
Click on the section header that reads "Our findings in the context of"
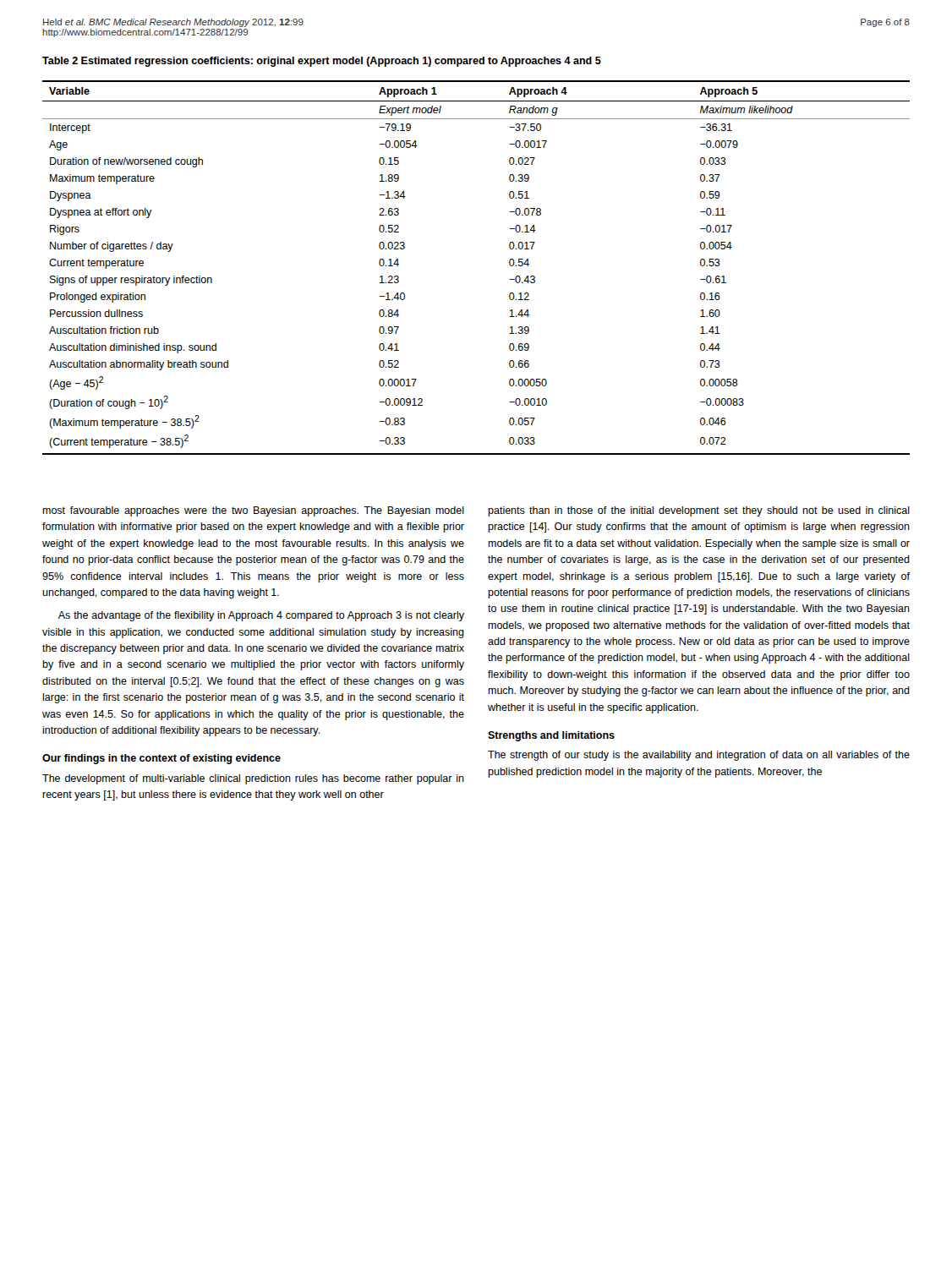[x=161, y=758]
